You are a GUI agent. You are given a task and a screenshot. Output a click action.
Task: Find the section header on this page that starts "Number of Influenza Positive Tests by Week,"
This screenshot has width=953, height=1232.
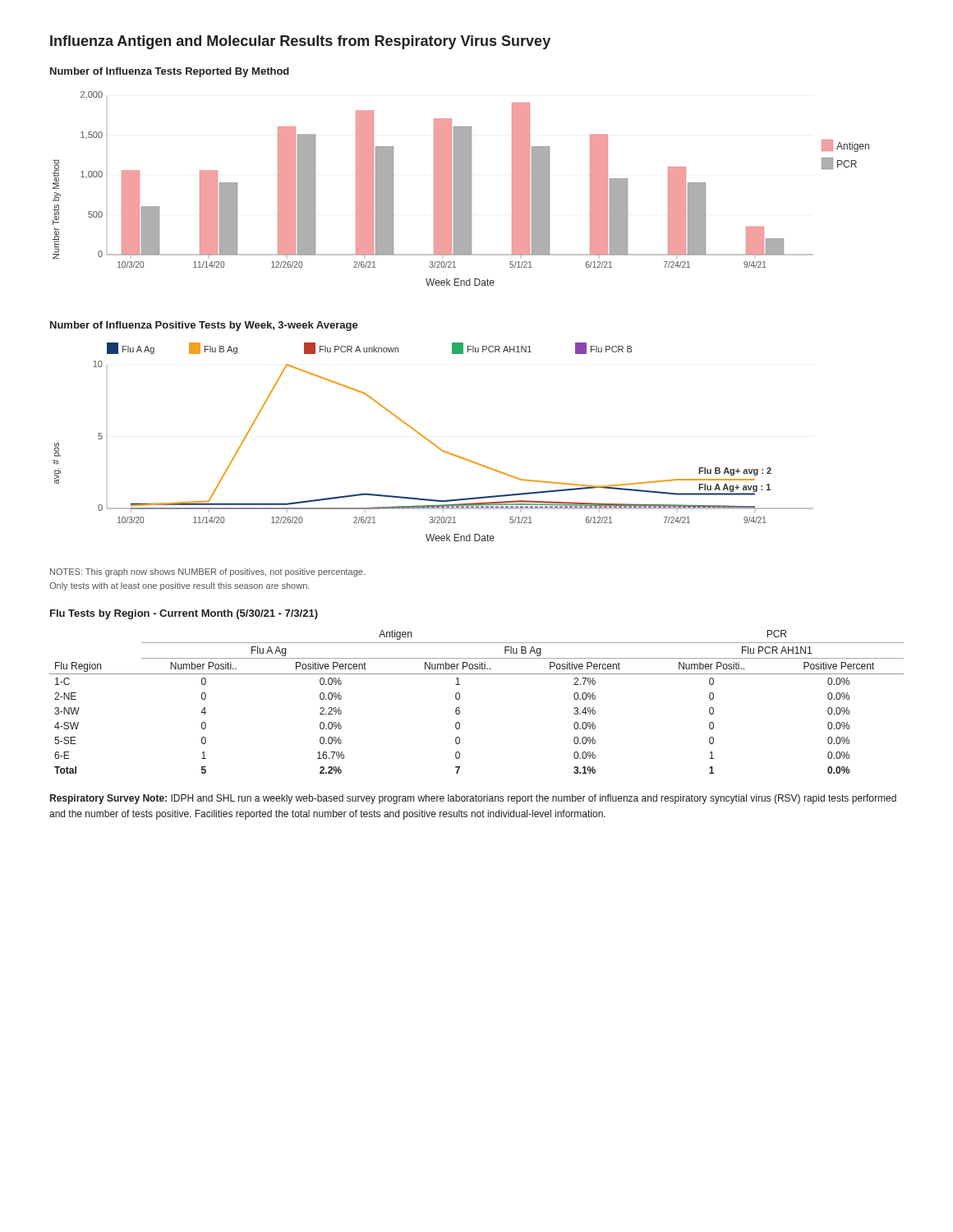pyautogui.click(x=204, y=325)
